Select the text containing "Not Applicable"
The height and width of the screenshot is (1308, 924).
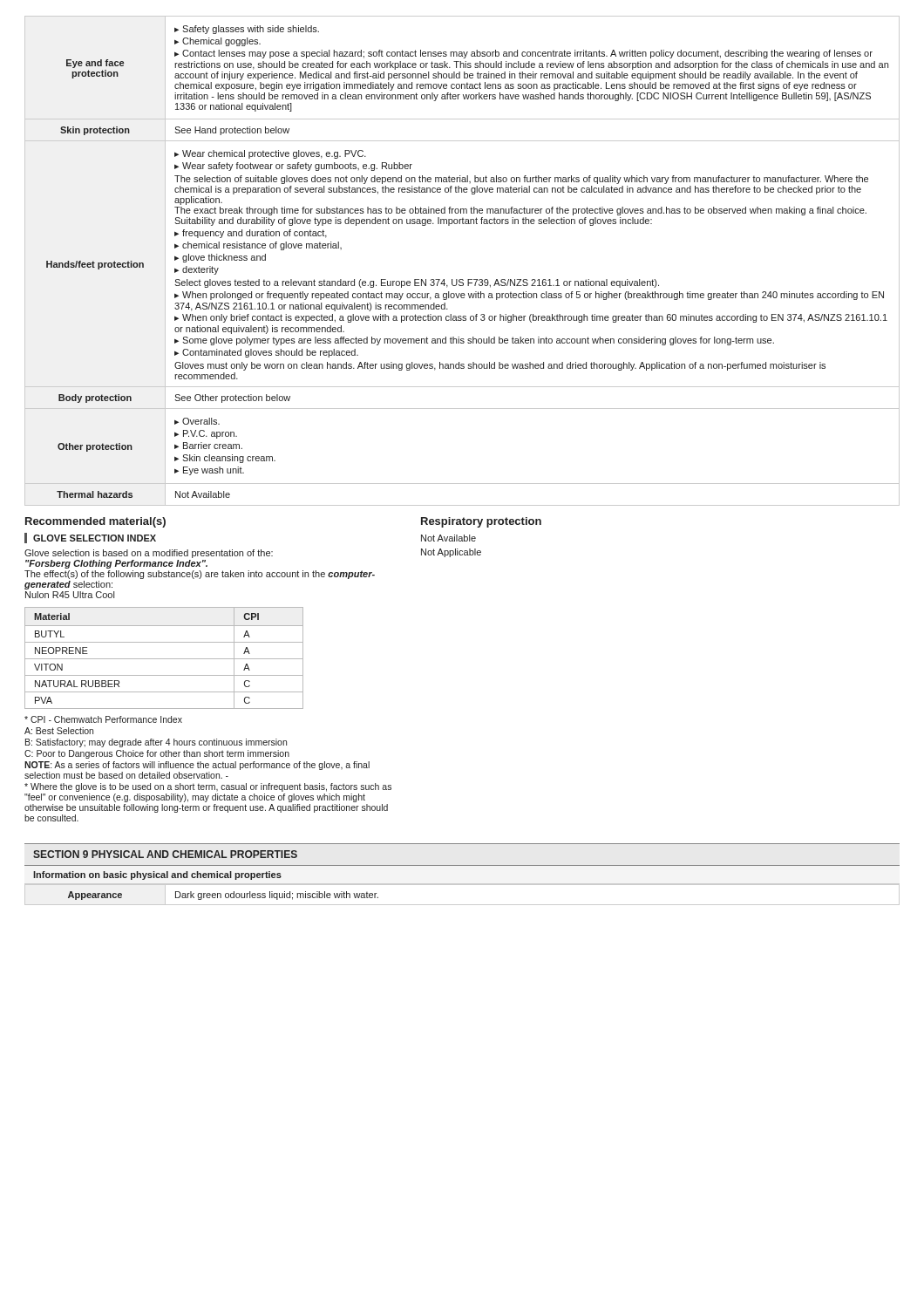pos(451,552)
